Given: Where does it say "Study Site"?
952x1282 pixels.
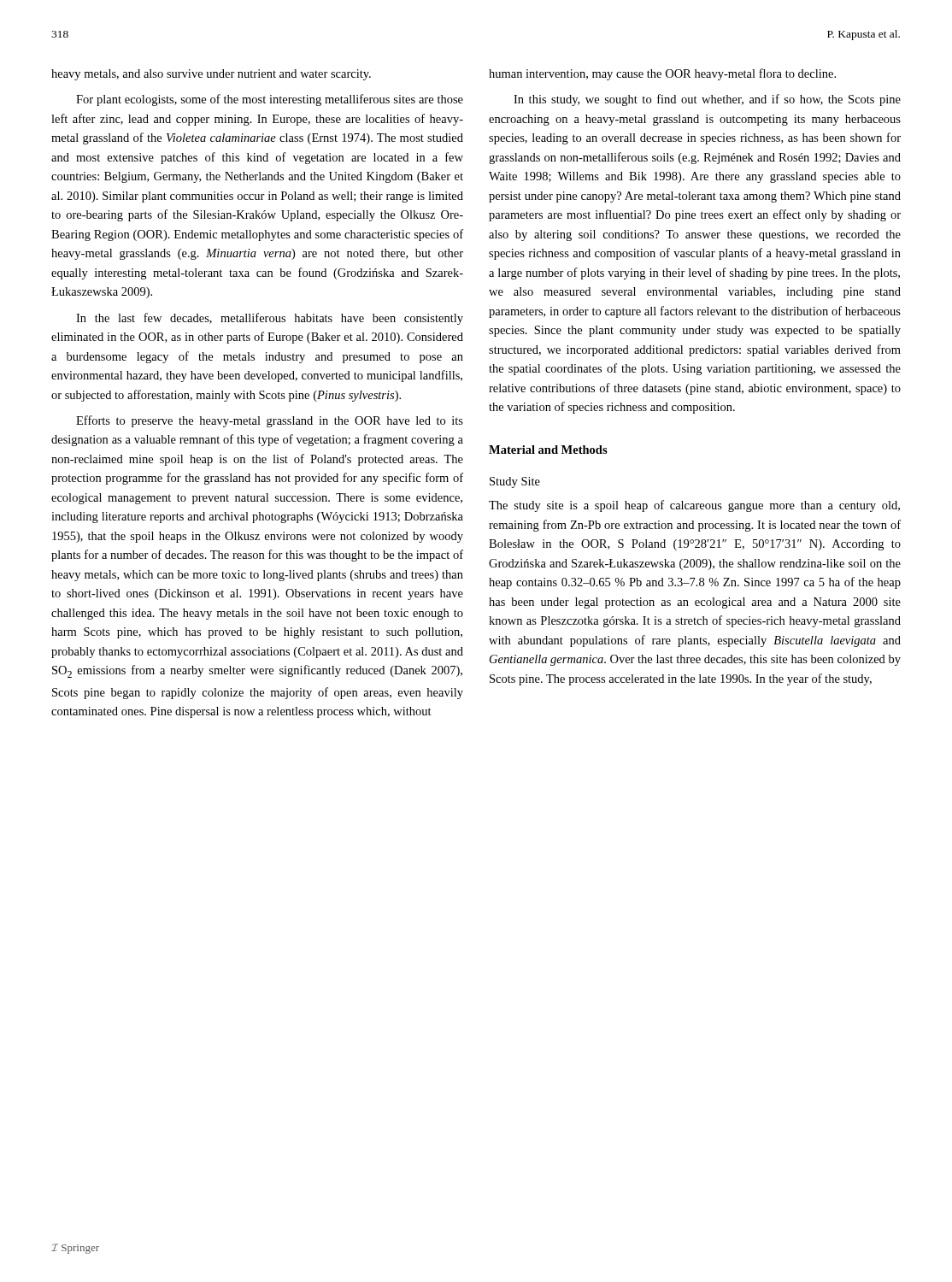Looking at the screenshot, I should click(515, 481).
